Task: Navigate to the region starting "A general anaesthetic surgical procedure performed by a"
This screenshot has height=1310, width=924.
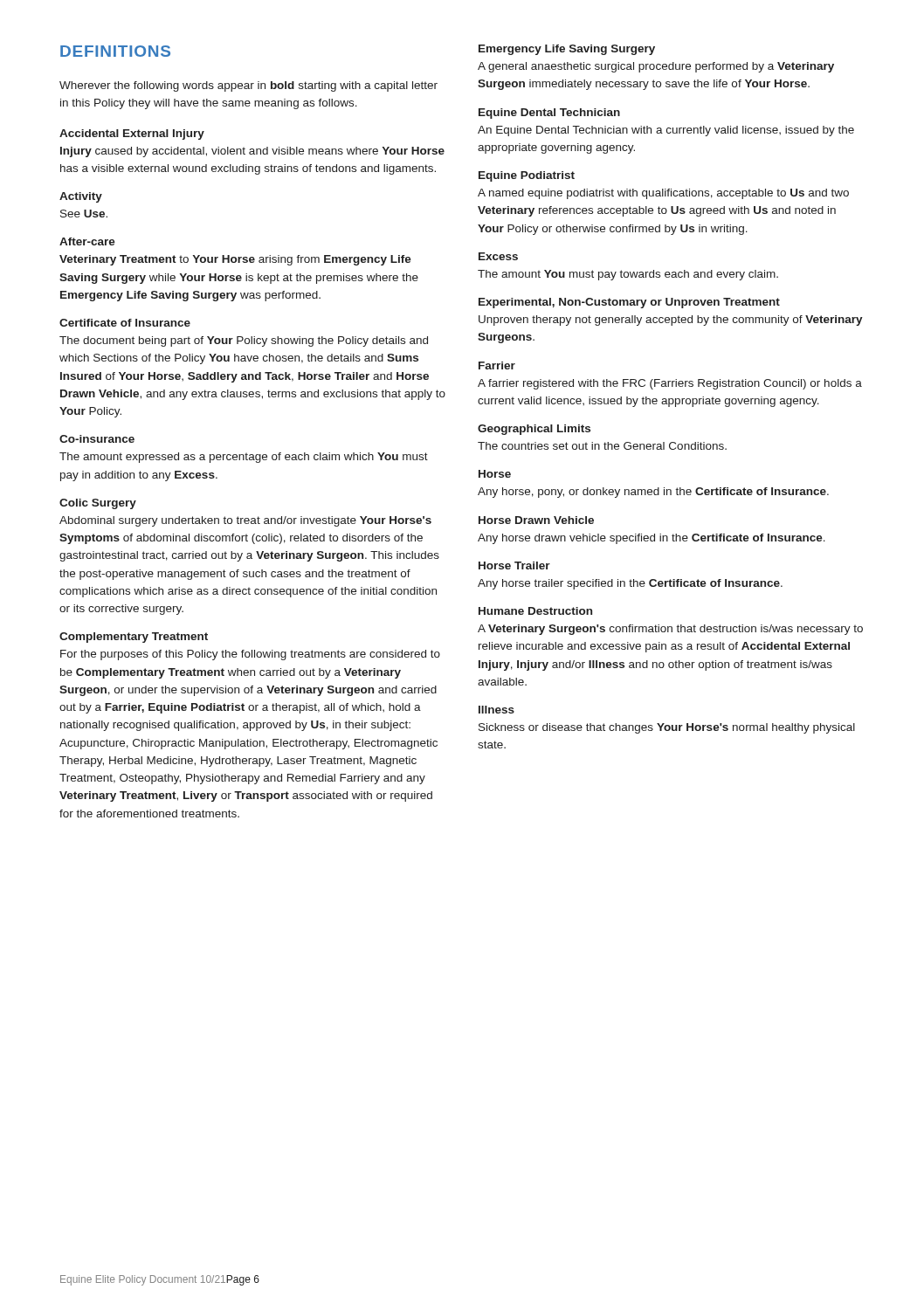Action: coord(656,75)
